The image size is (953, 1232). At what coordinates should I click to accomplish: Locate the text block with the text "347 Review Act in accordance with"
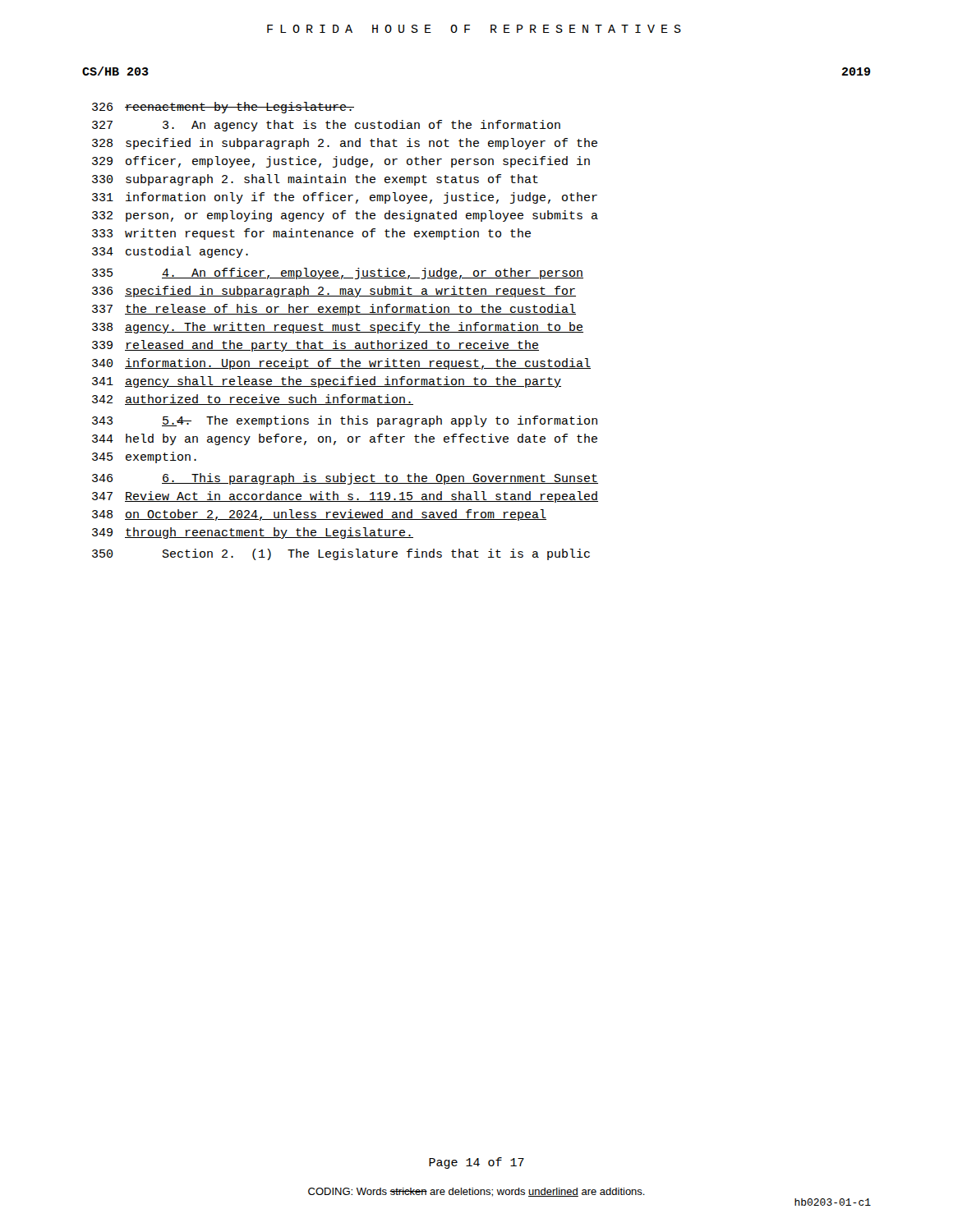(x=340, y=497)
